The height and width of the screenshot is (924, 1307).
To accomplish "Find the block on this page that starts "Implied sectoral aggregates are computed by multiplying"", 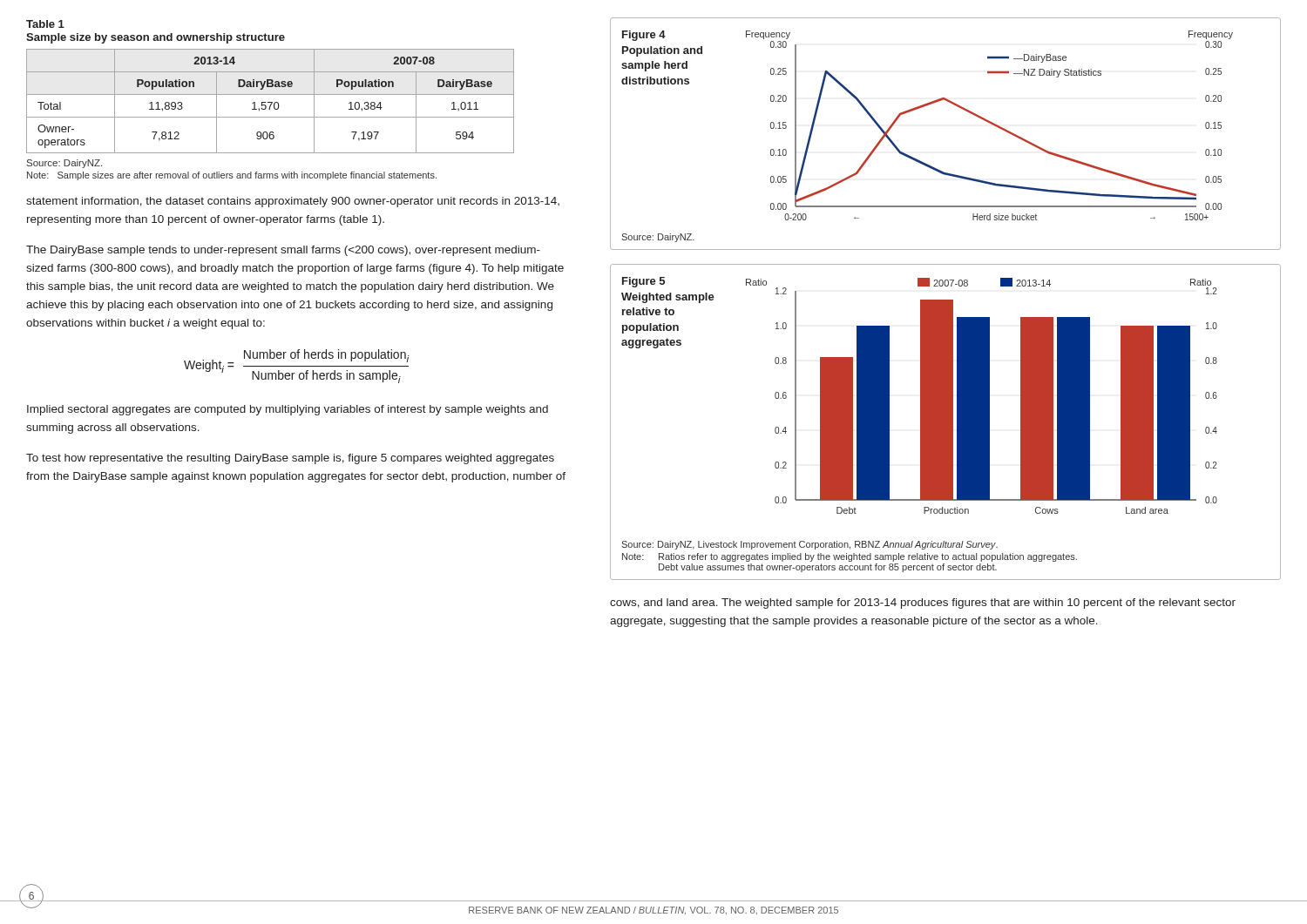I will coord(287,418).
